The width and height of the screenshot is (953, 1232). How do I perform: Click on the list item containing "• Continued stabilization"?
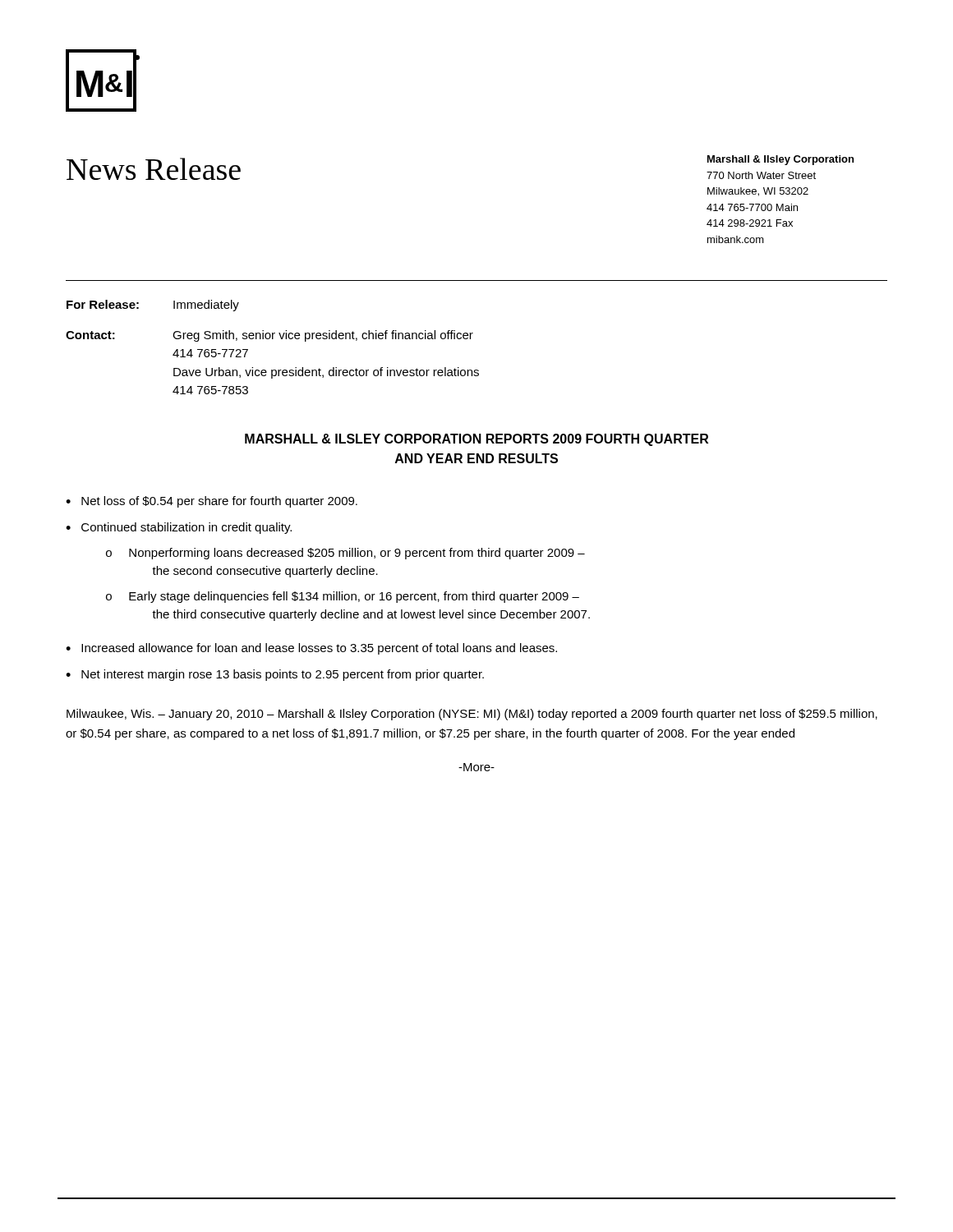click(x=328, y=574)
